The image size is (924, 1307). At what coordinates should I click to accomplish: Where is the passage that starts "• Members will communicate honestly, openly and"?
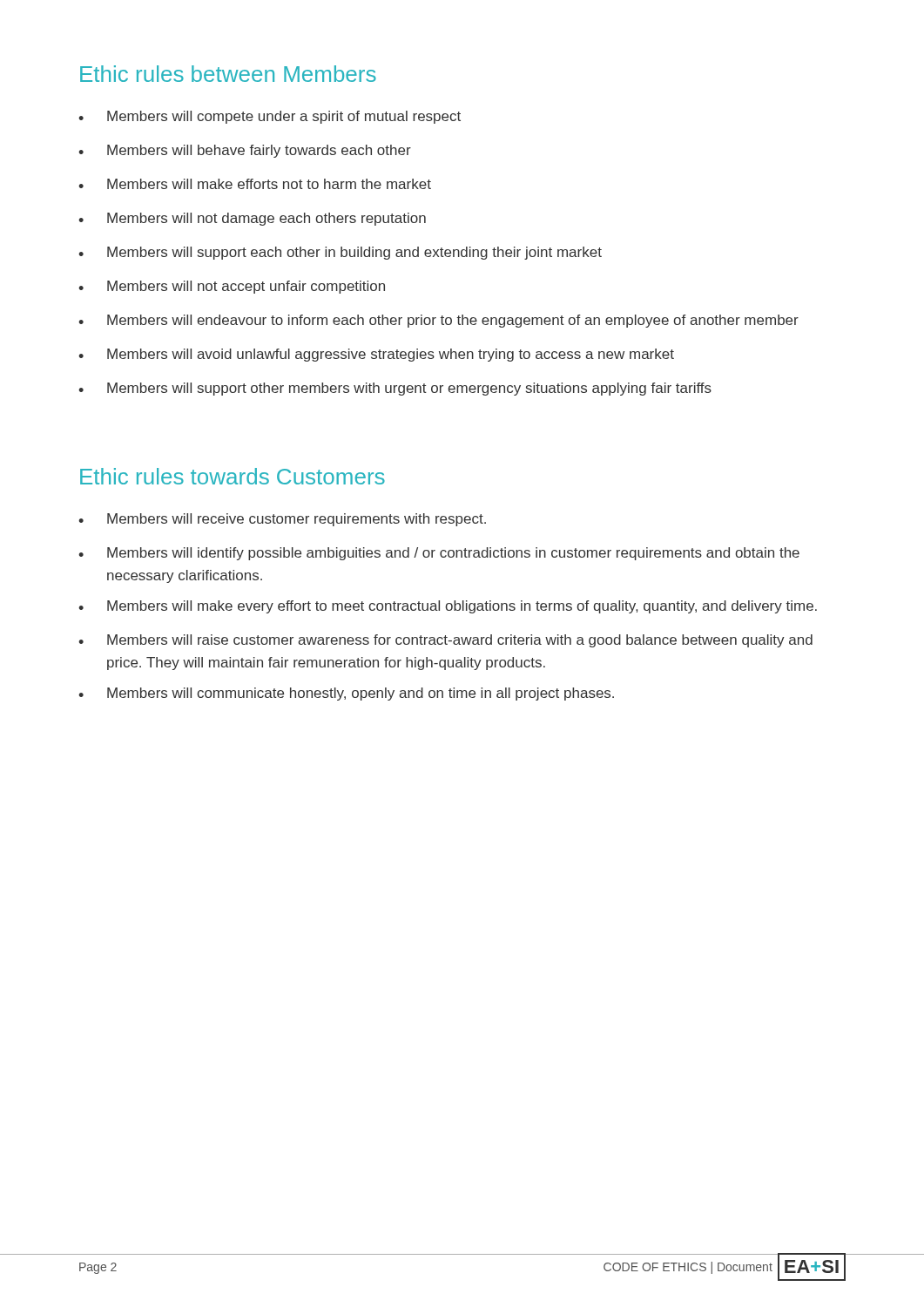pyautogui.click(x=462, y=695)
